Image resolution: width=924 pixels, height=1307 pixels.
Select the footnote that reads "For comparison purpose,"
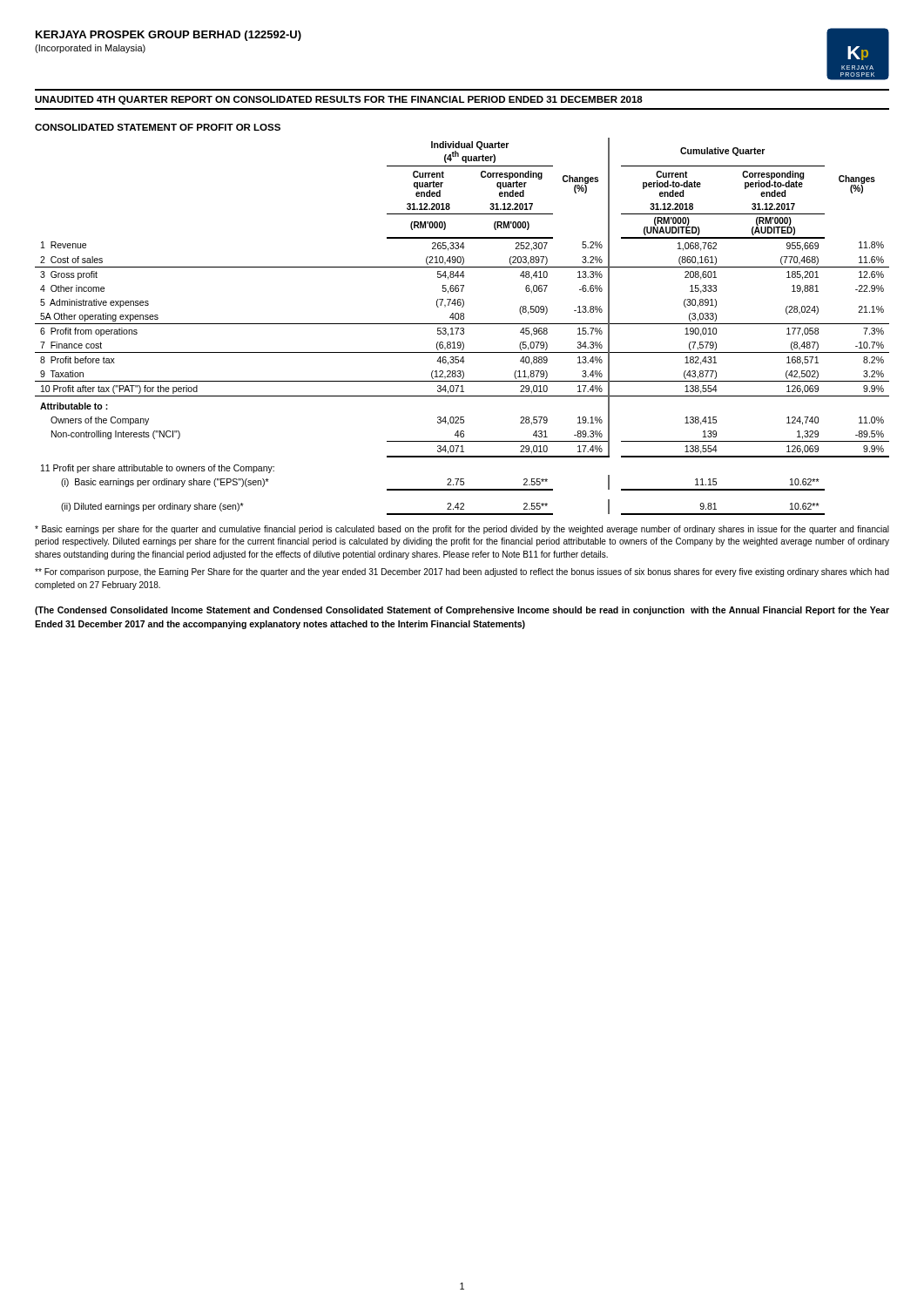click(462, 578)
